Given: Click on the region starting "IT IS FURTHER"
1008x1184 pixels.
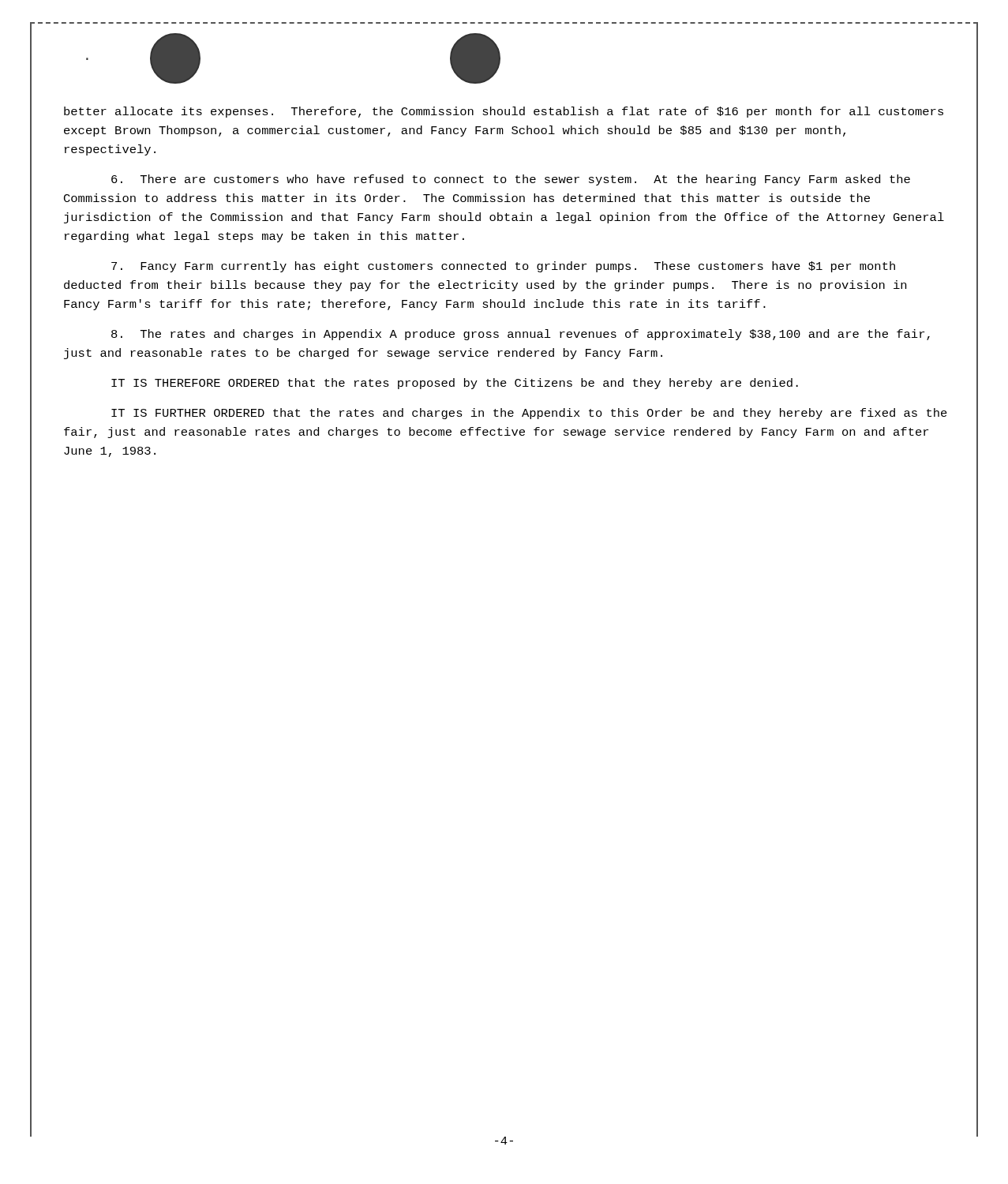Looking at the screenshot, I should click(x=505, y=433).
